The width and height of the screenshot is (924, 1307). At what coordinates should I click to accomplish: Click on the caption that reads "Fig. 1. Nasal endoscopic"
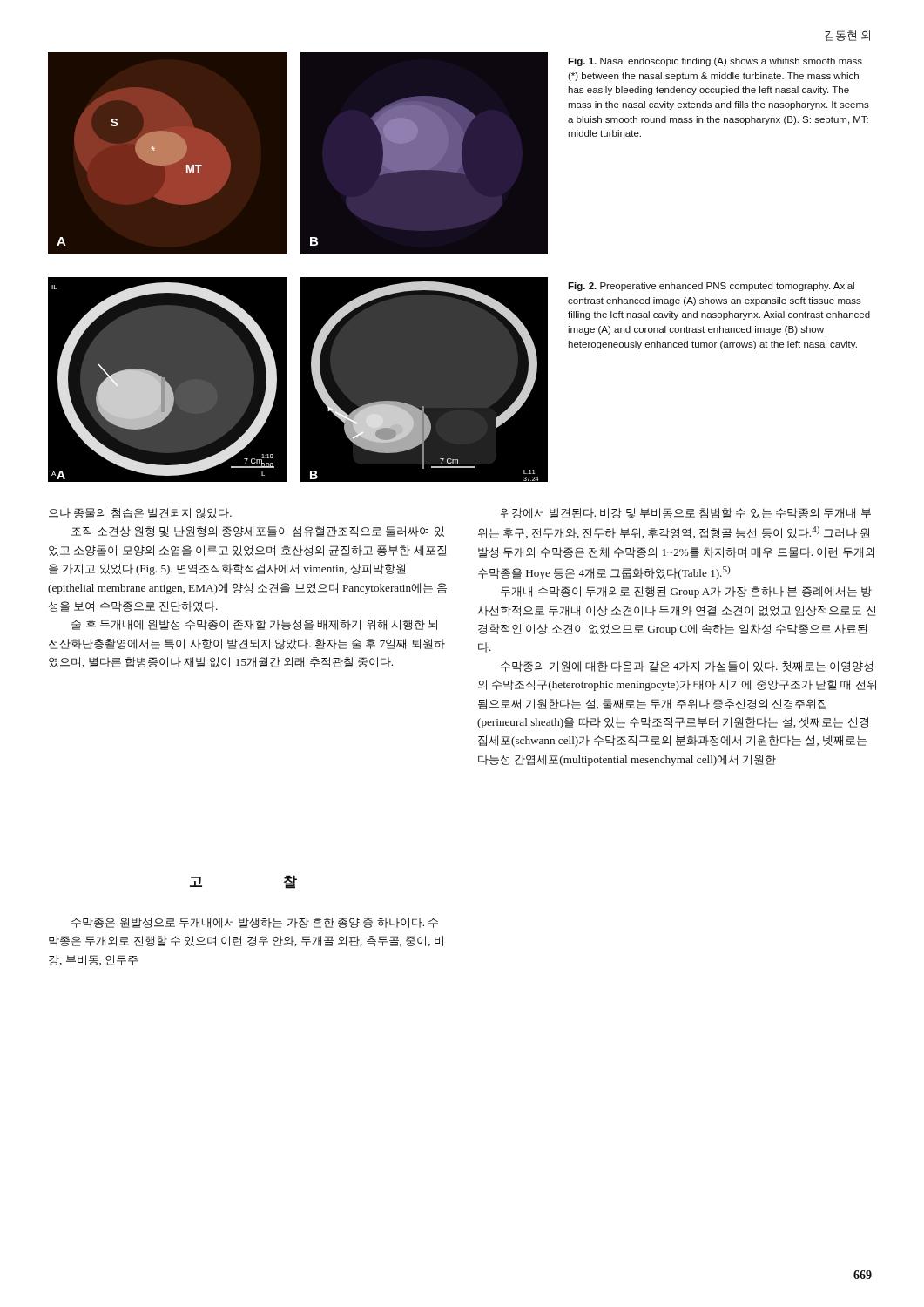click(x=718, y=97)
